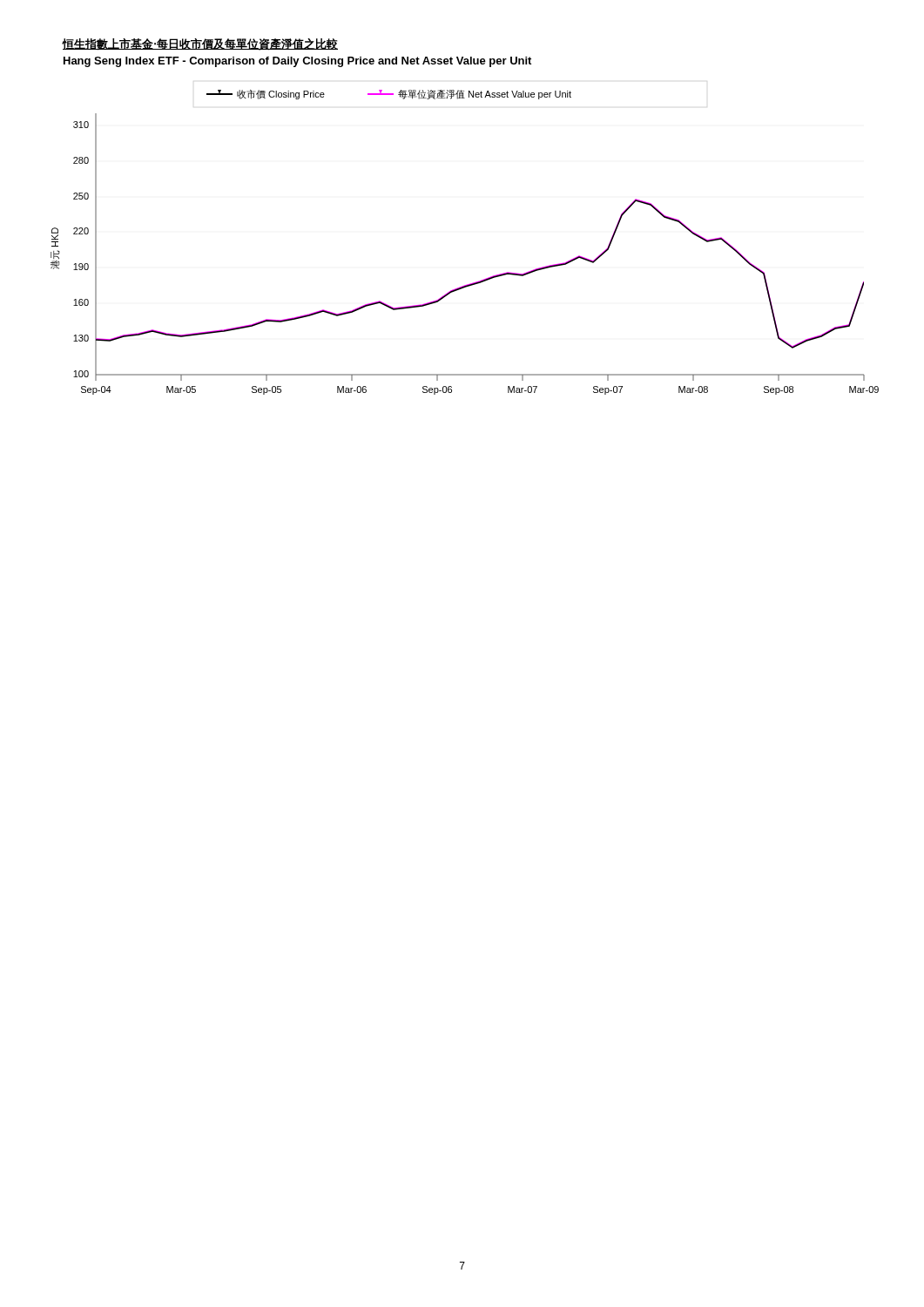Locate the title
Viewport: 924px width, 1307px height.
pos(297,52)
